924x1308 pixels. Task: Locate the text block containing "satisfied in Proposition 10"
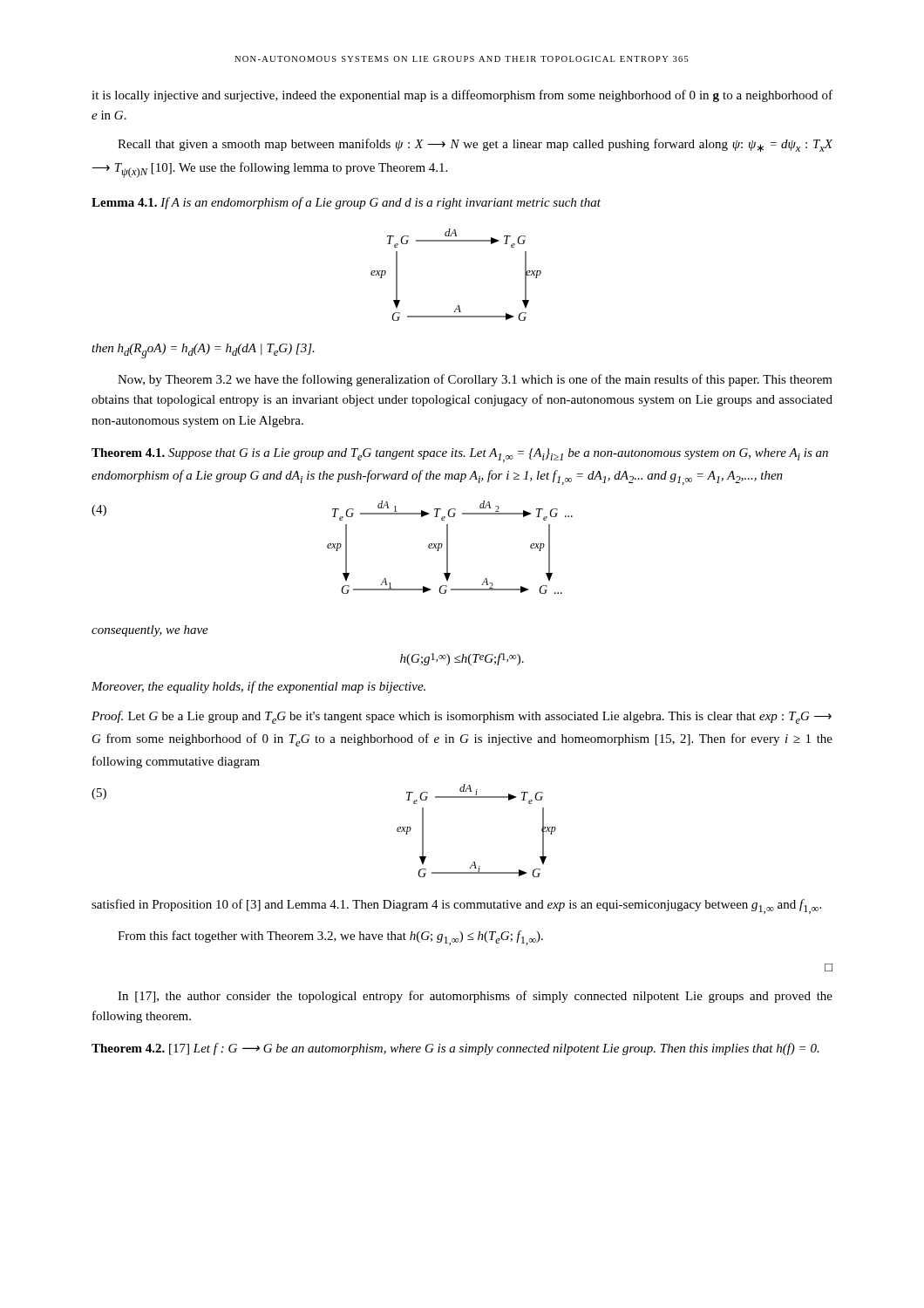pyautogui.click(x=457, y=906)
